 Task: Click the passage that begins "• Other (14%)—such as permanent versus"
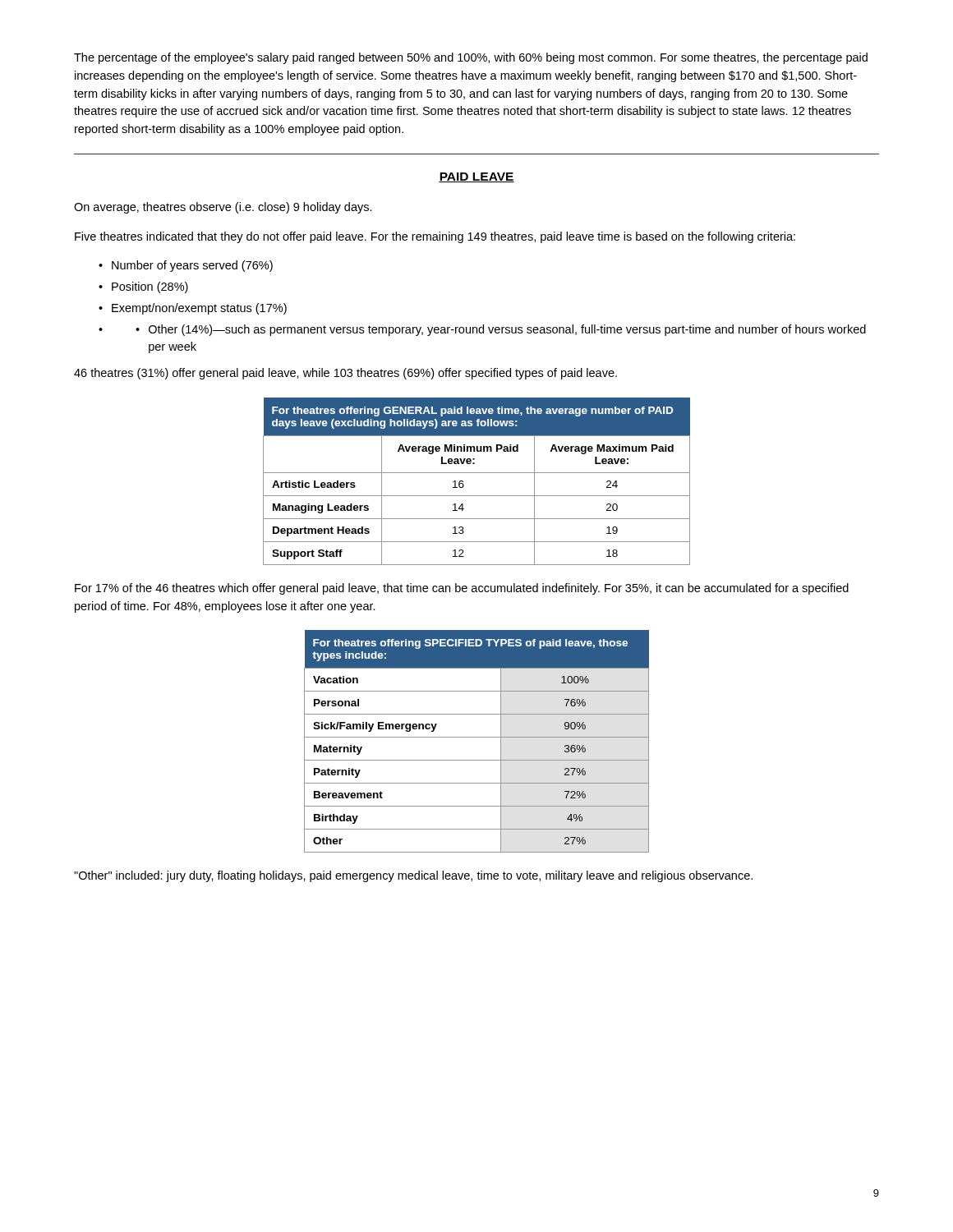point(507,339)
